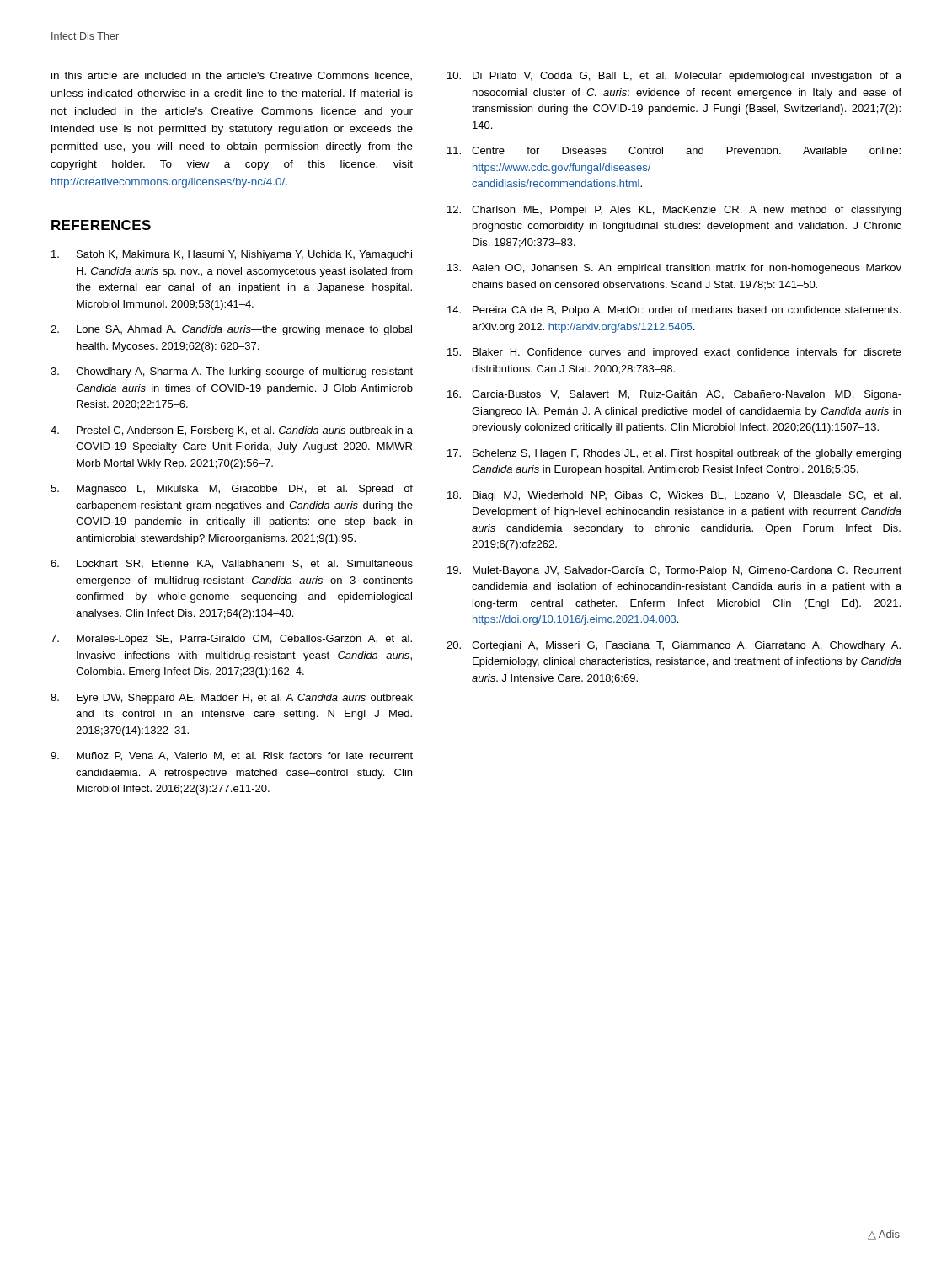Click on the list item containing "7. Morales-López SE, Parra-Giraldo CM, Ceballos-Garzón A, et"
The width and height of the screenshot is (952, 1264).
(232, 655)
